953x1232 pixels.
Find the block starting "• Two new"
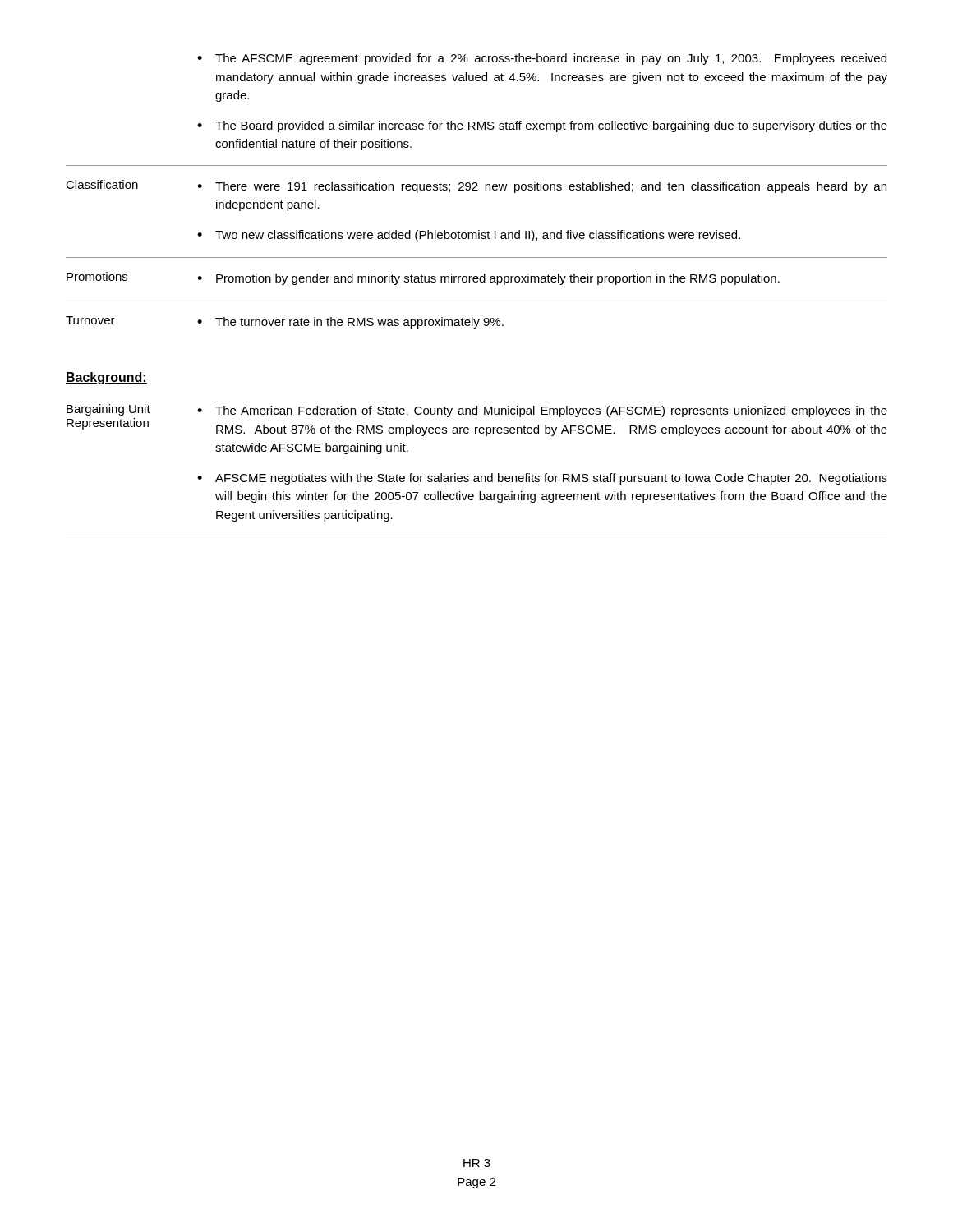[469, 235]
